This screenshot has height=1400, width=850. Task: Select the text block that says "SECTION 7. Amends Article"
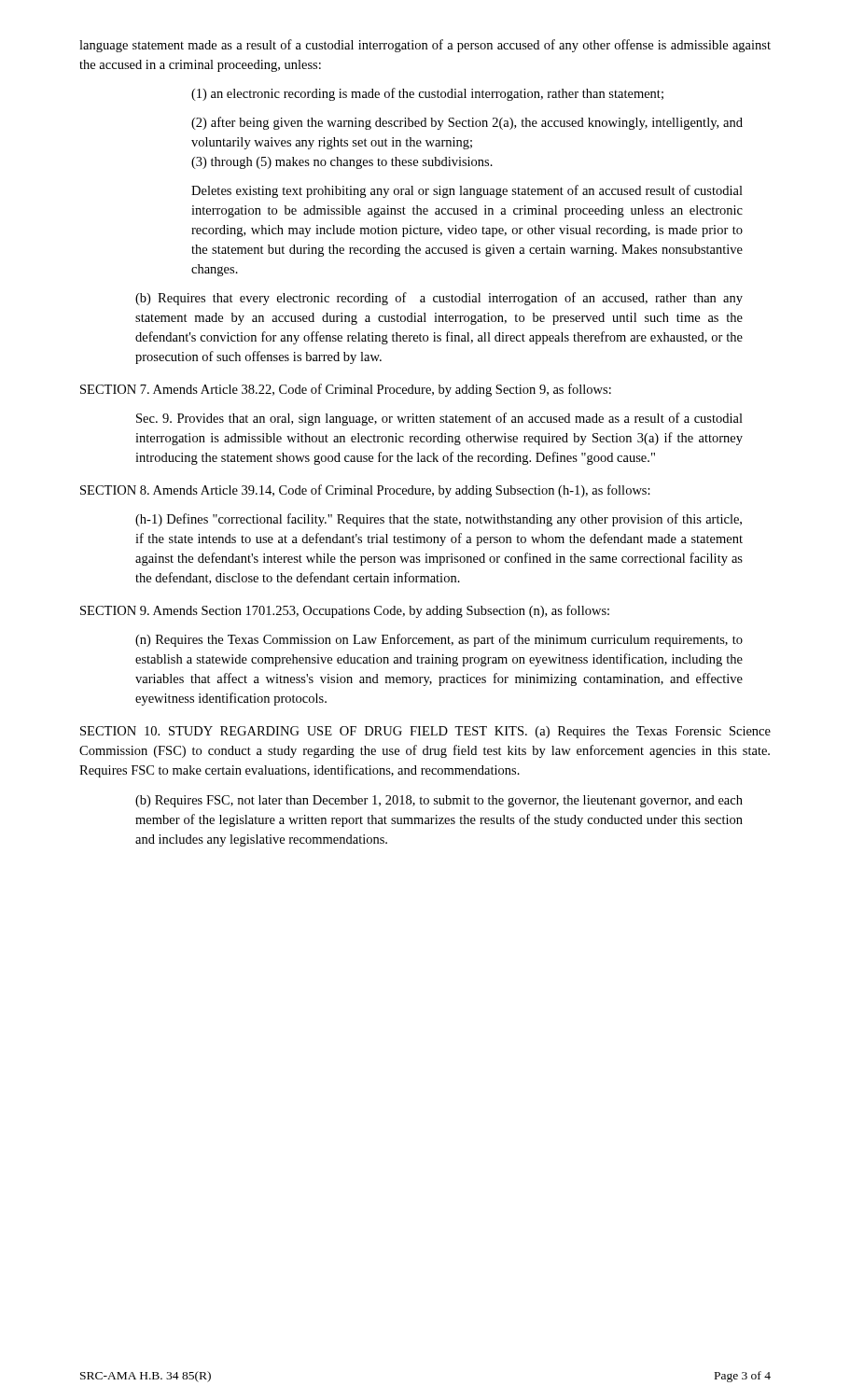click(346, 389)
